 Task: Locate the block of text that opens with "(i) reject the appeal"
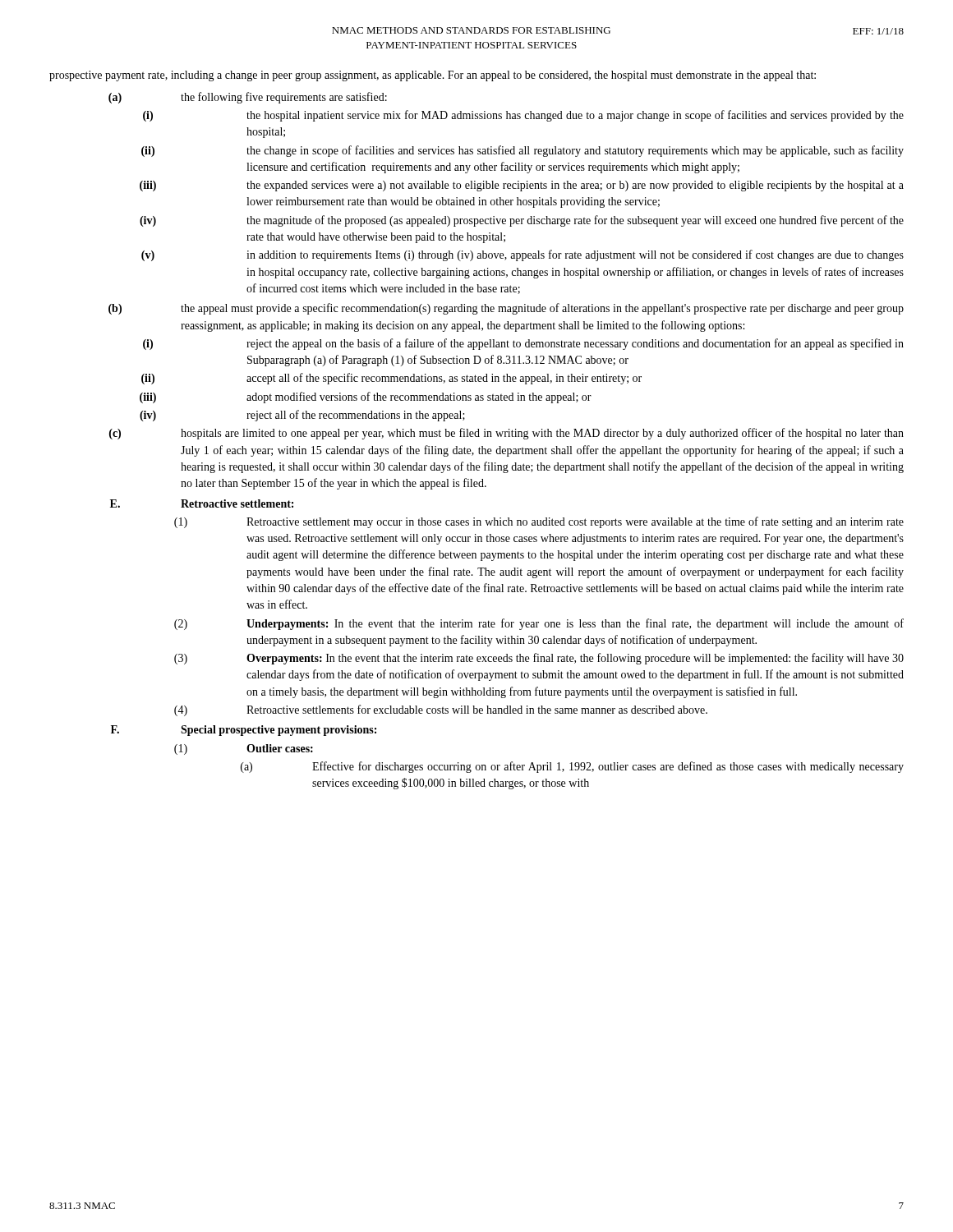(476, 352)
